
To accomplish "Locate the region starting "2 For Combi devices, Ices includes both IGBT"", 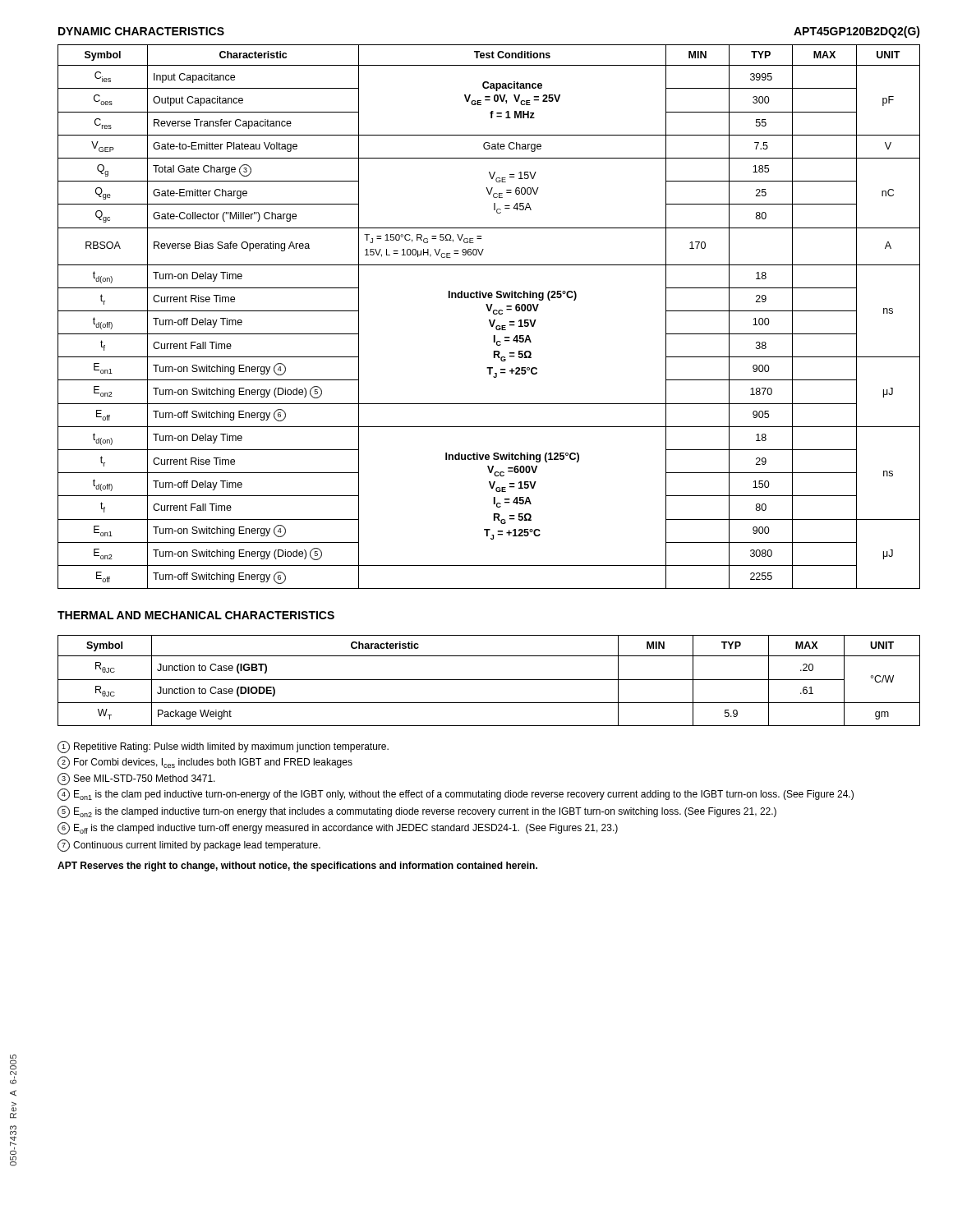I will point(205,763).
